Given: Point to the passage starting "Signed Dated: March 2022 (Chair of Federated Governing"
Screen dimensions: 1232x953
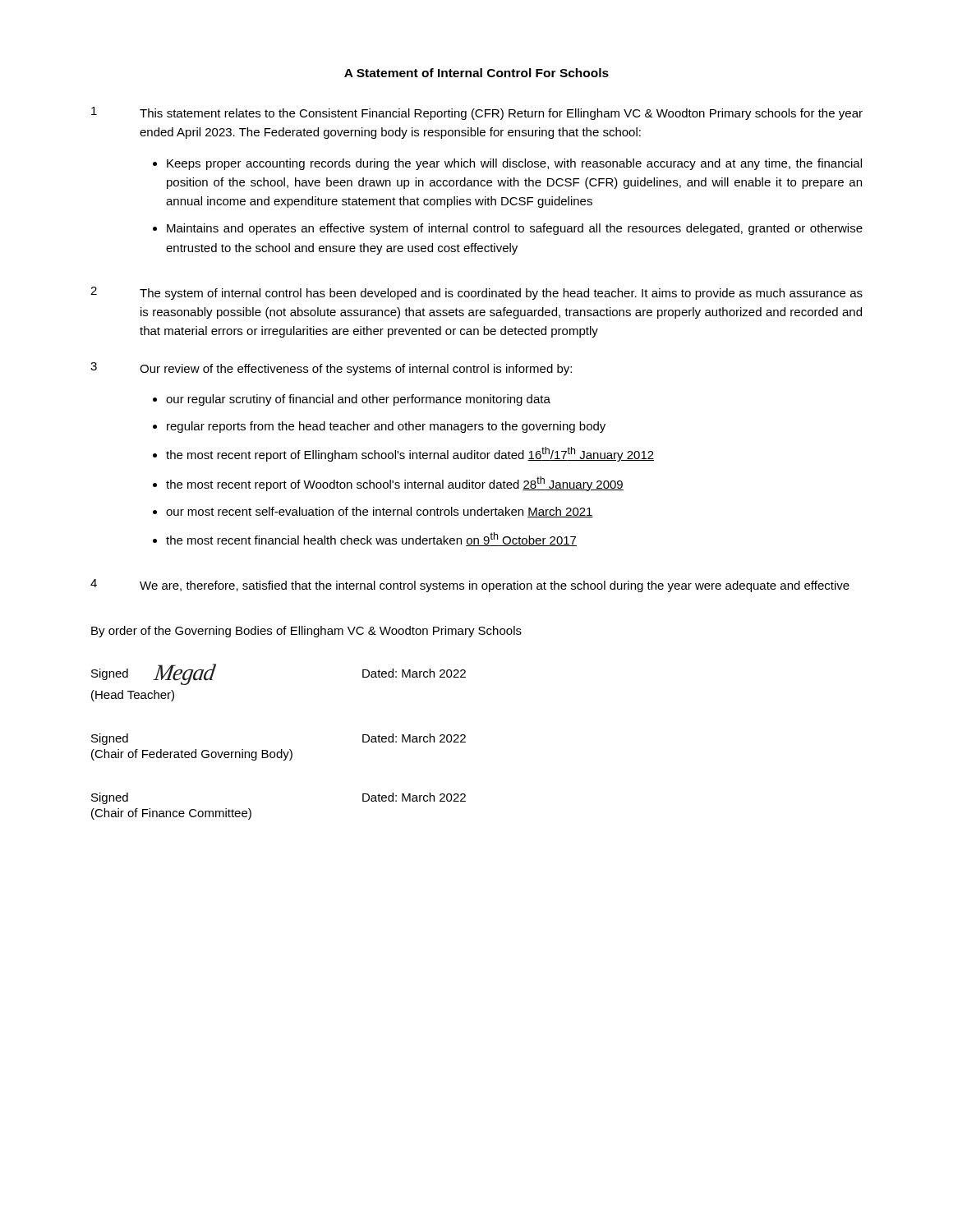Looking at the screenshot, I should point(476,746).
